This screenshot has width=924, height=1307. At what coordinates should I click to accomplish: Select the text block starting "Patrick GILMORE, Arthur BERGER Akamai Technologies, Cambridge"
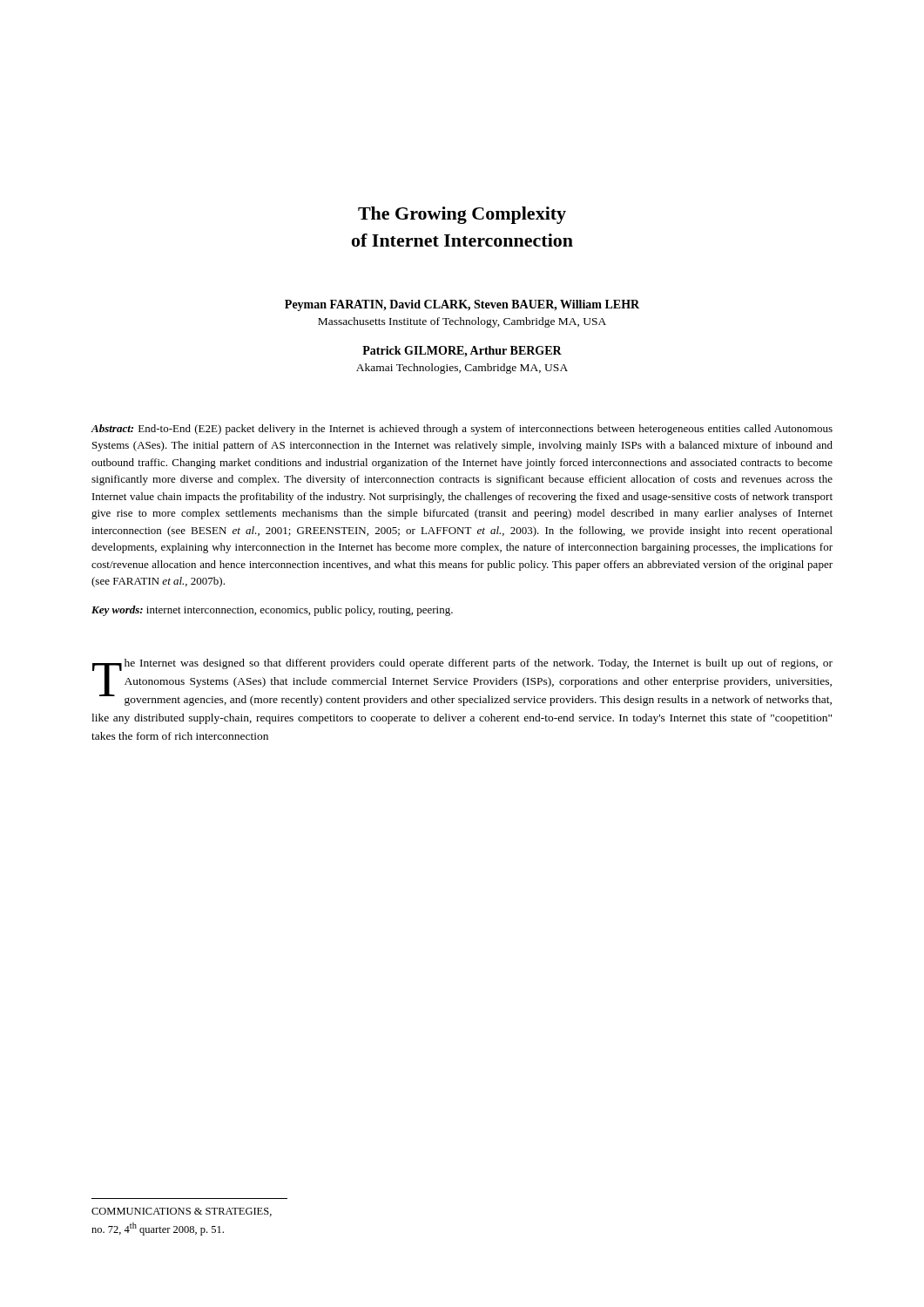[x=462, y=359]
